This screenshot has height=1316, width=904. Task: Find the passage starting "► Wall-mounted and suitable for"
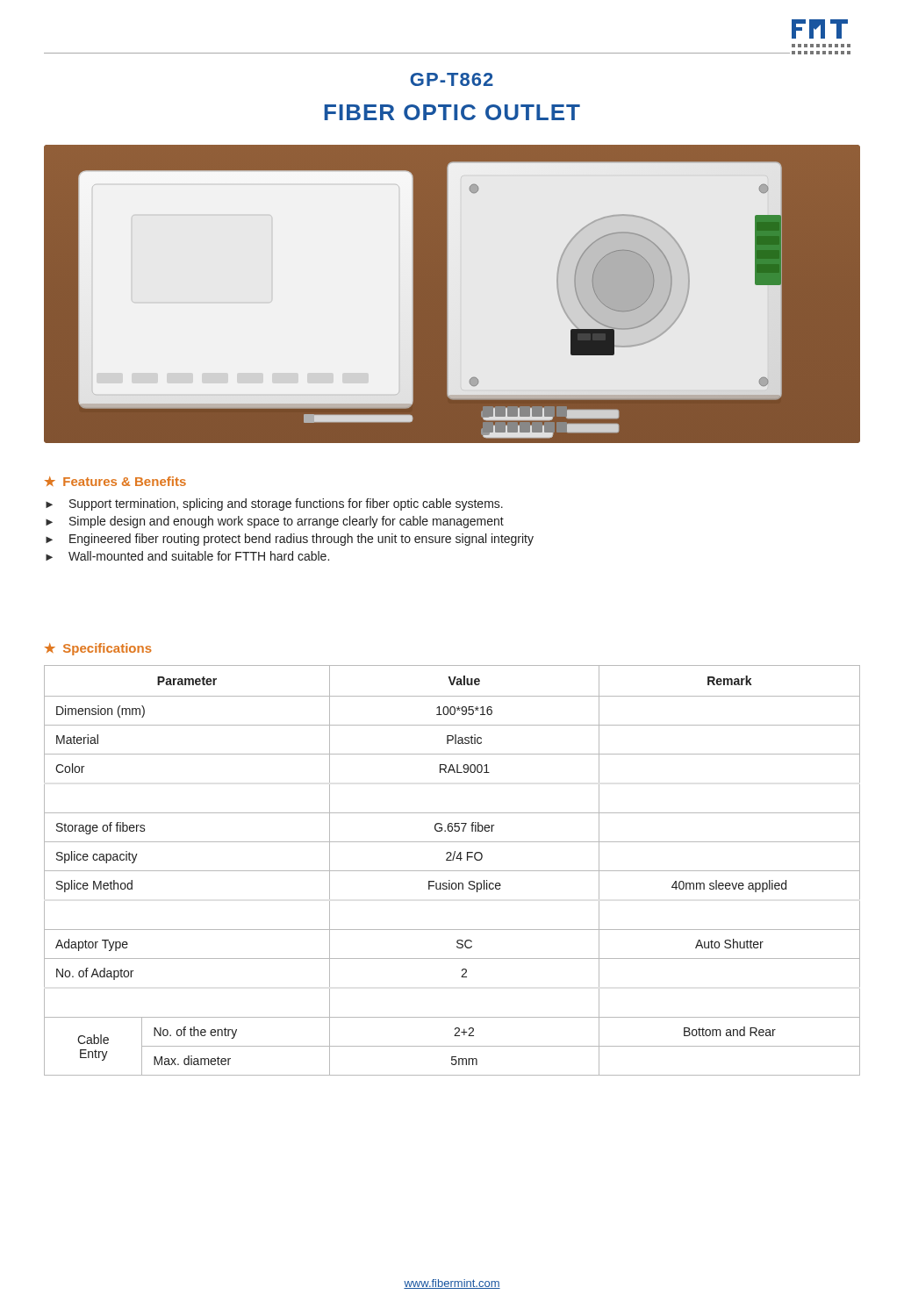click(x=187, y=556)
